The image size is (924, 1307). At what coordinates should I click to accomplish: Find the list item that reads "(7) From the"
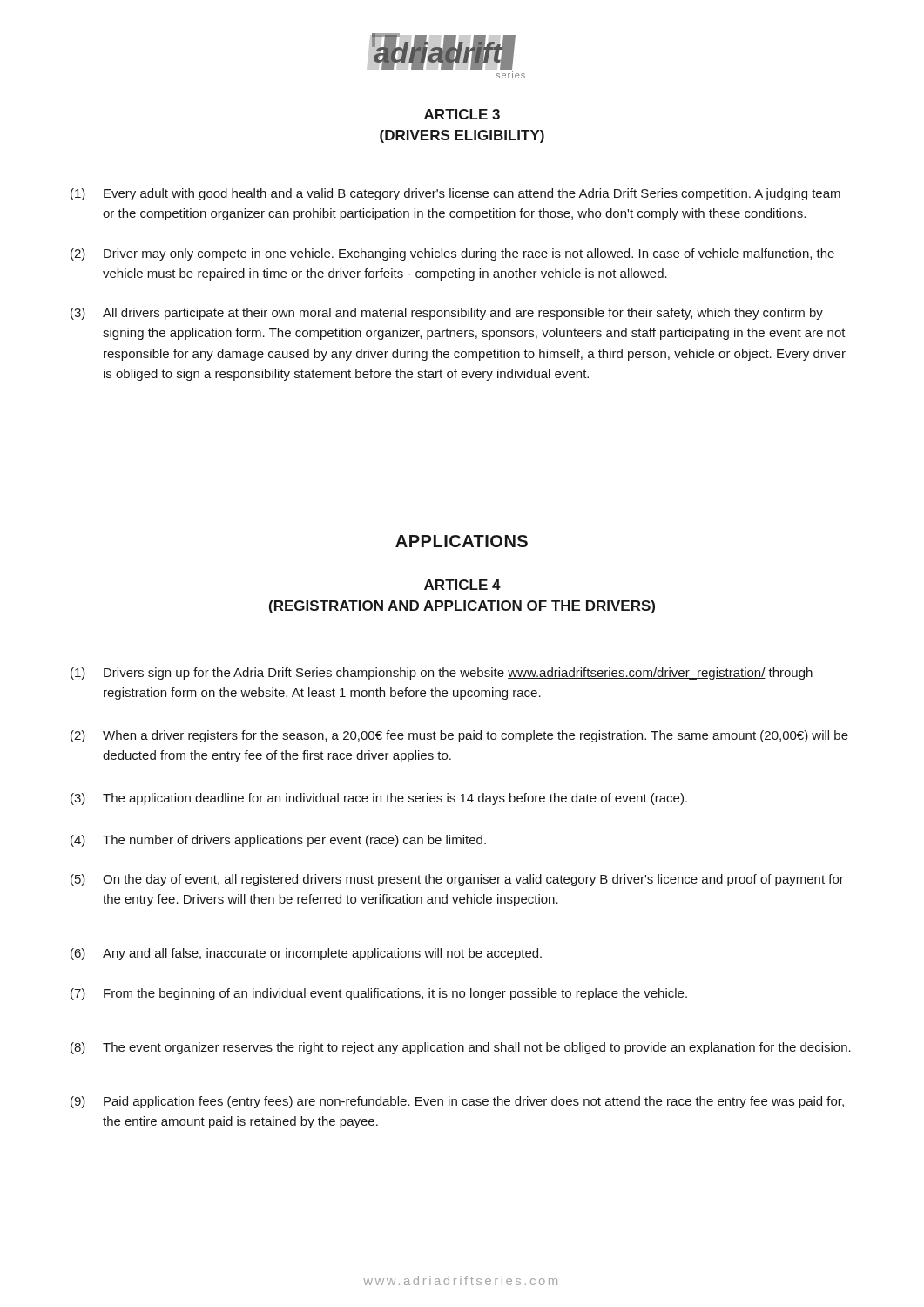tap(462, 993)
